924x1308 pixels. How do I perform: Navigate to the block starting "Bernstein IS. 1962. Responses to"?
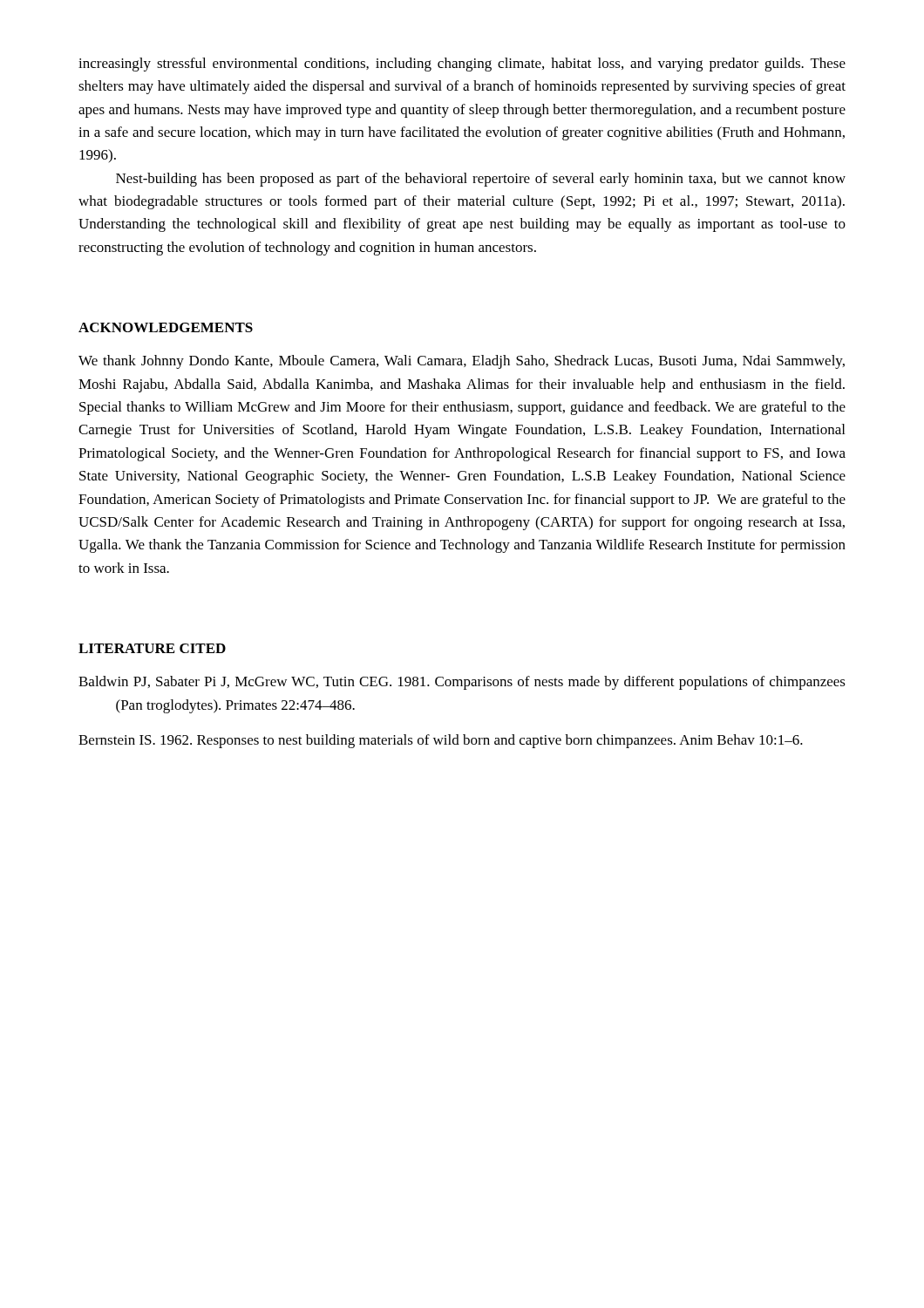[x=441, y=740]
